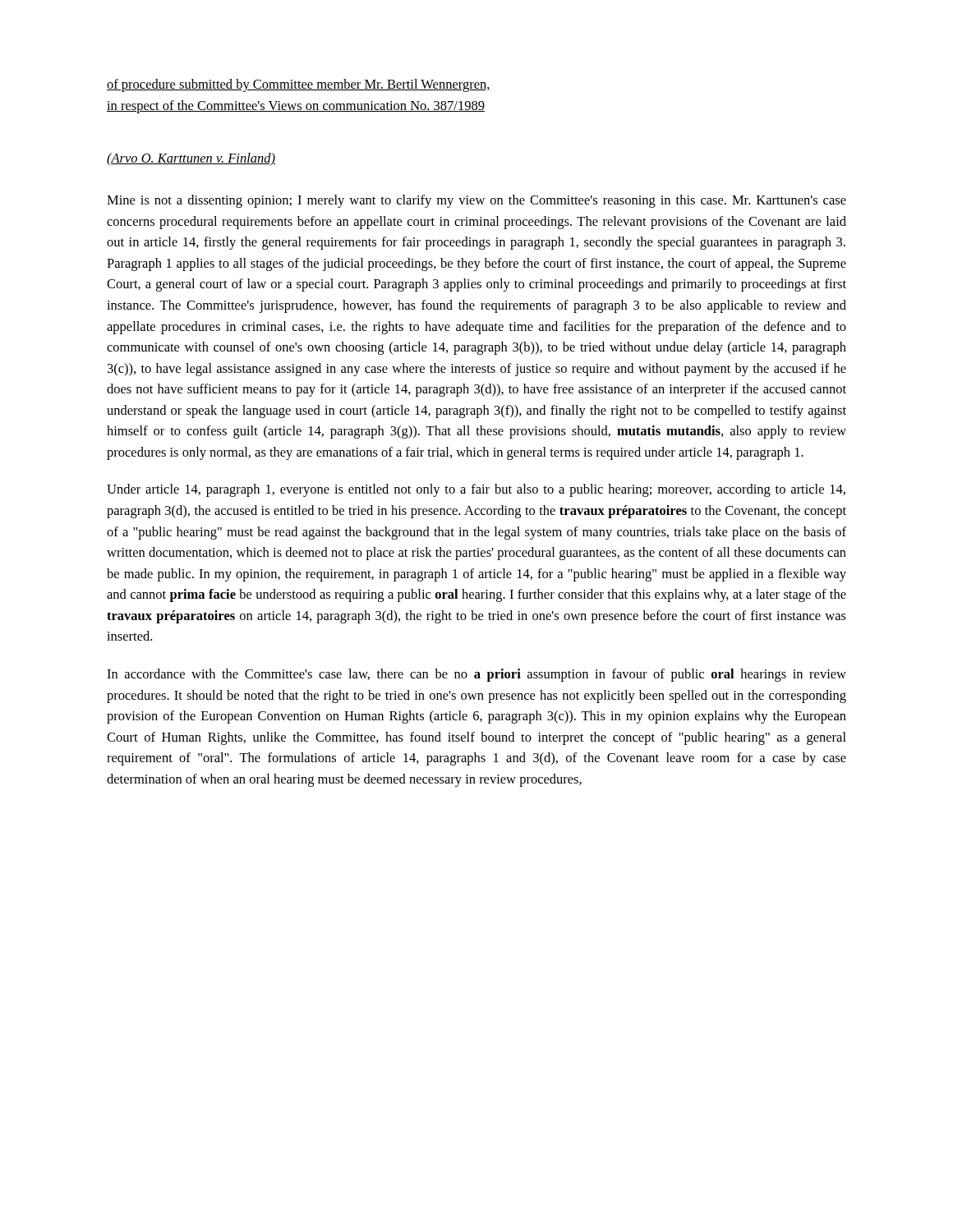Find the text block that reads "Under article 14, paragraph"
Screen dimensions: 1232x953
(x=476, y=563)
